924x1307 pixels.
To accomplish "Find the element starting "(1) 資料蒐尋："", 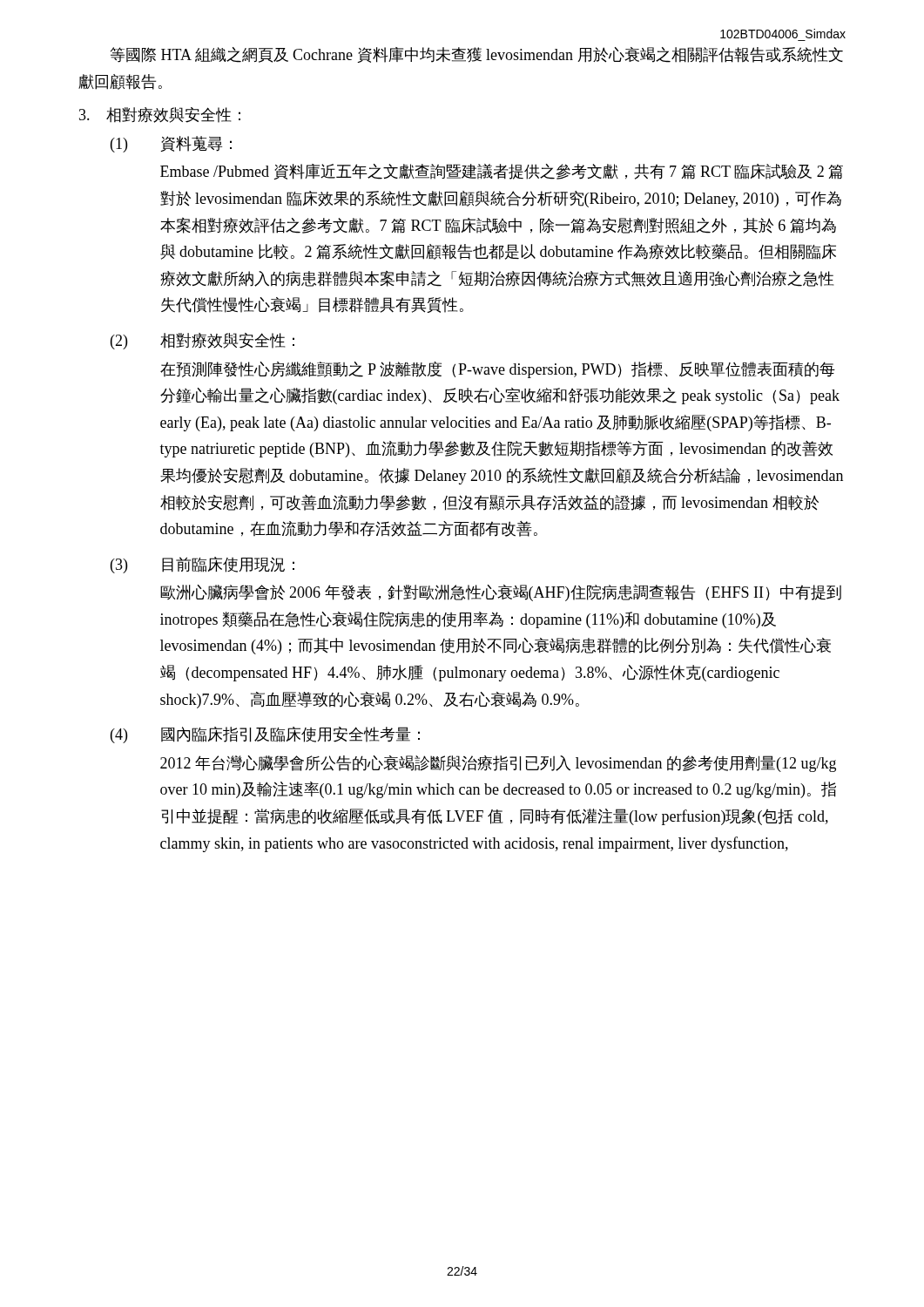I will [174, 144].
